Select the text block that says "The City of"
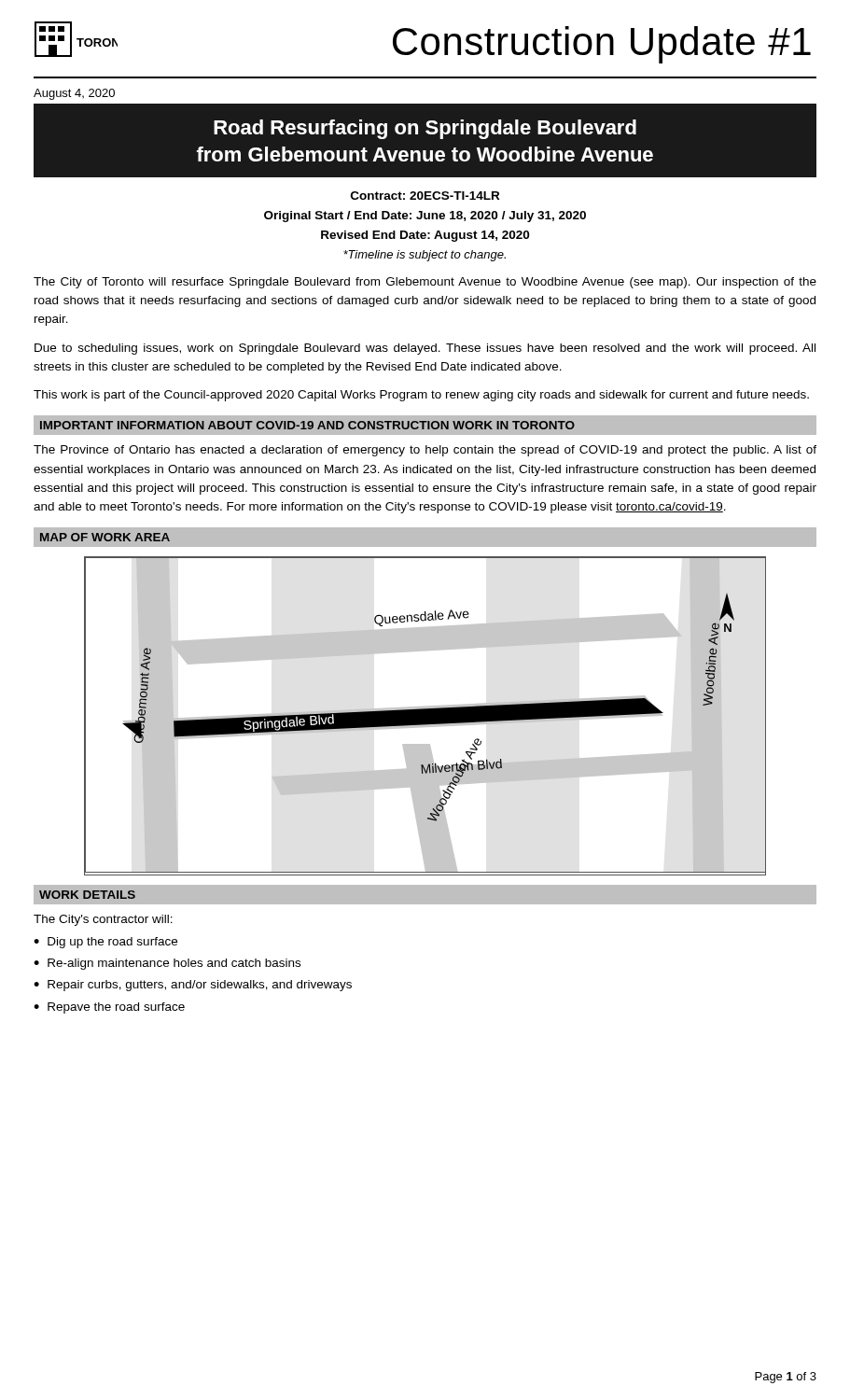 pyautogui.click(x=425, y=300)
